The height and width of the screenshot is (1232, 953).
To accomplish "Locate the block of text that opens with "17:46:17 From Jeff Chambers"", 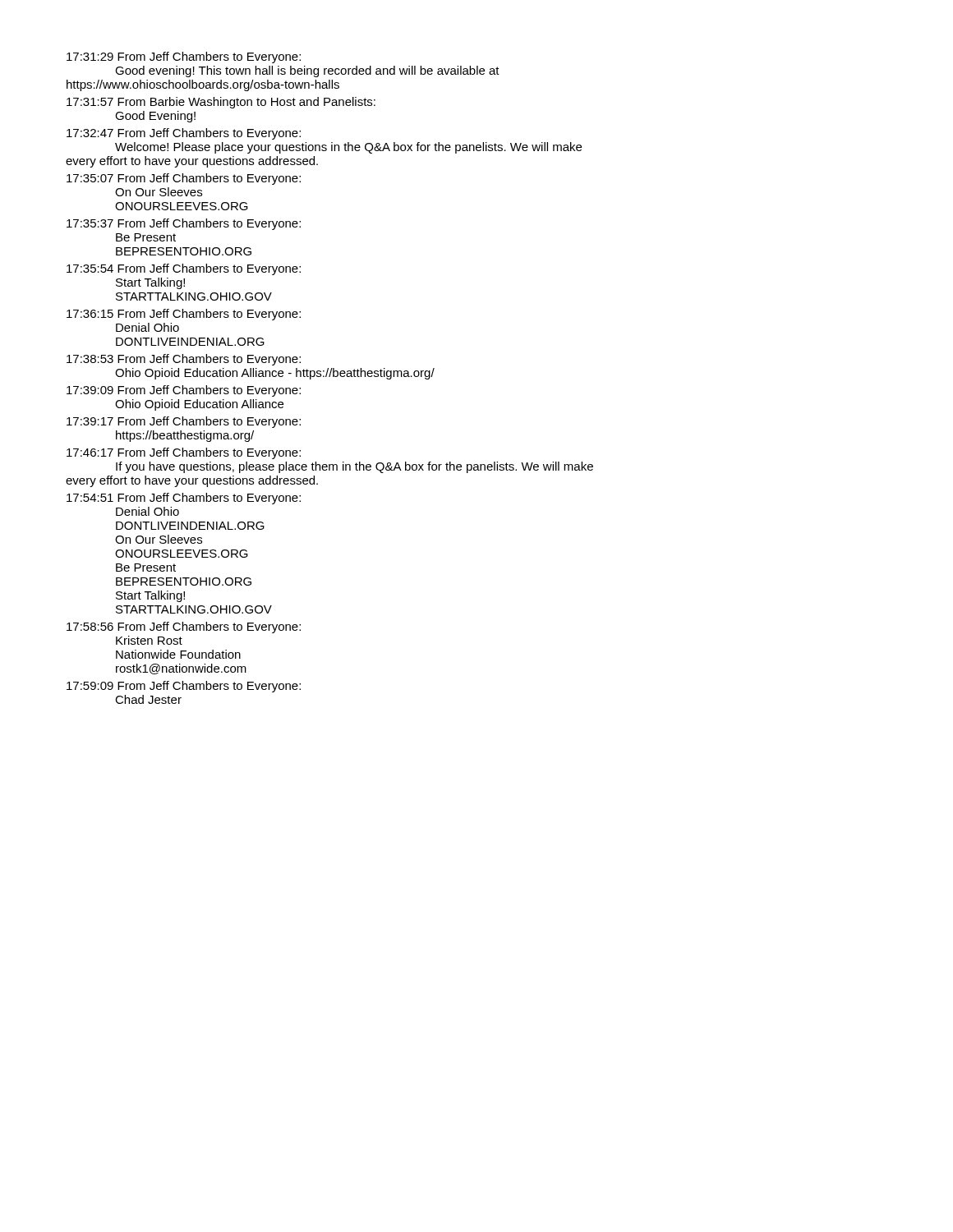I will tap(476, 466).
